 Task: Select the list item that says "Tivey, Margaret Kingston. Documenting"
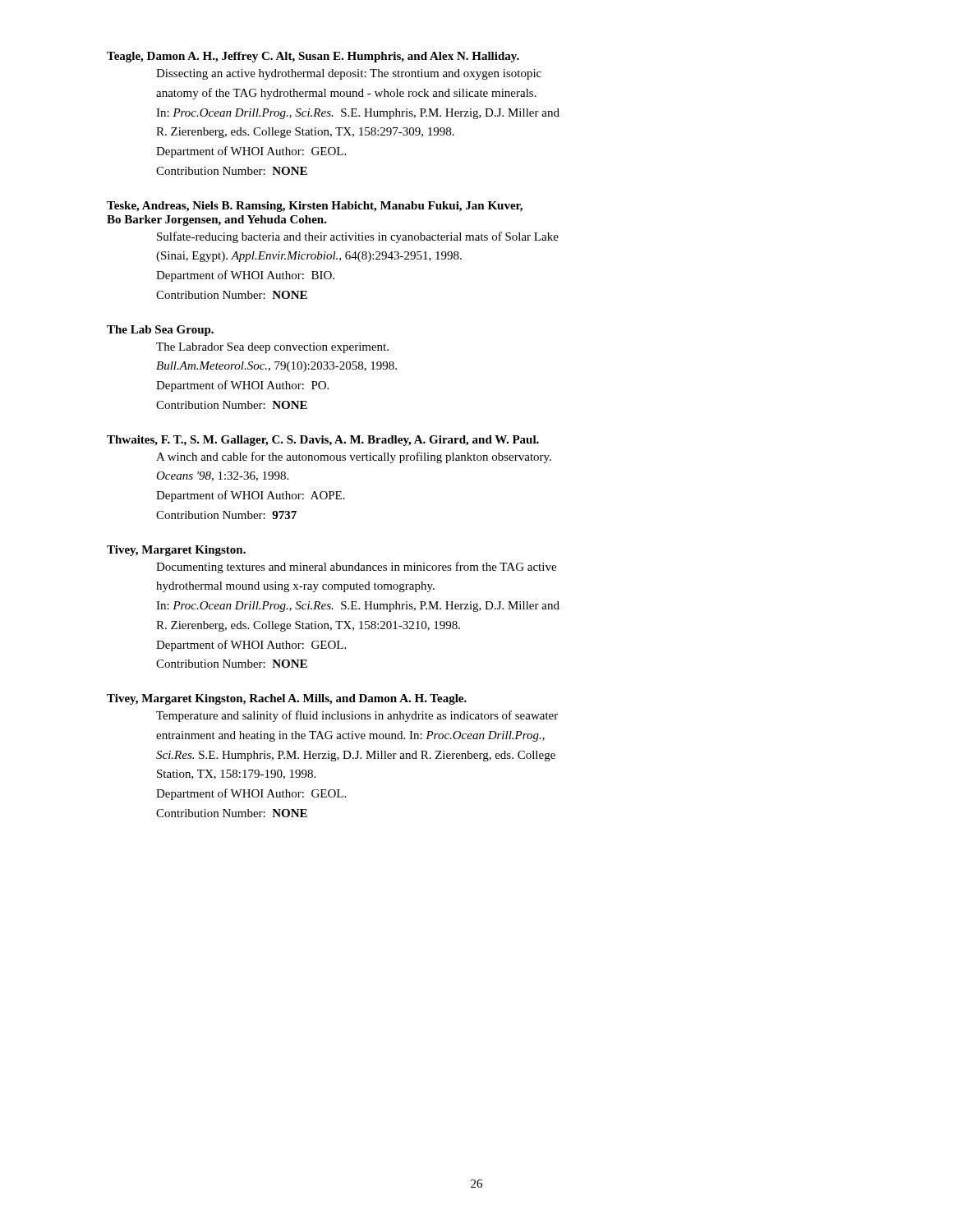(476, 608)
